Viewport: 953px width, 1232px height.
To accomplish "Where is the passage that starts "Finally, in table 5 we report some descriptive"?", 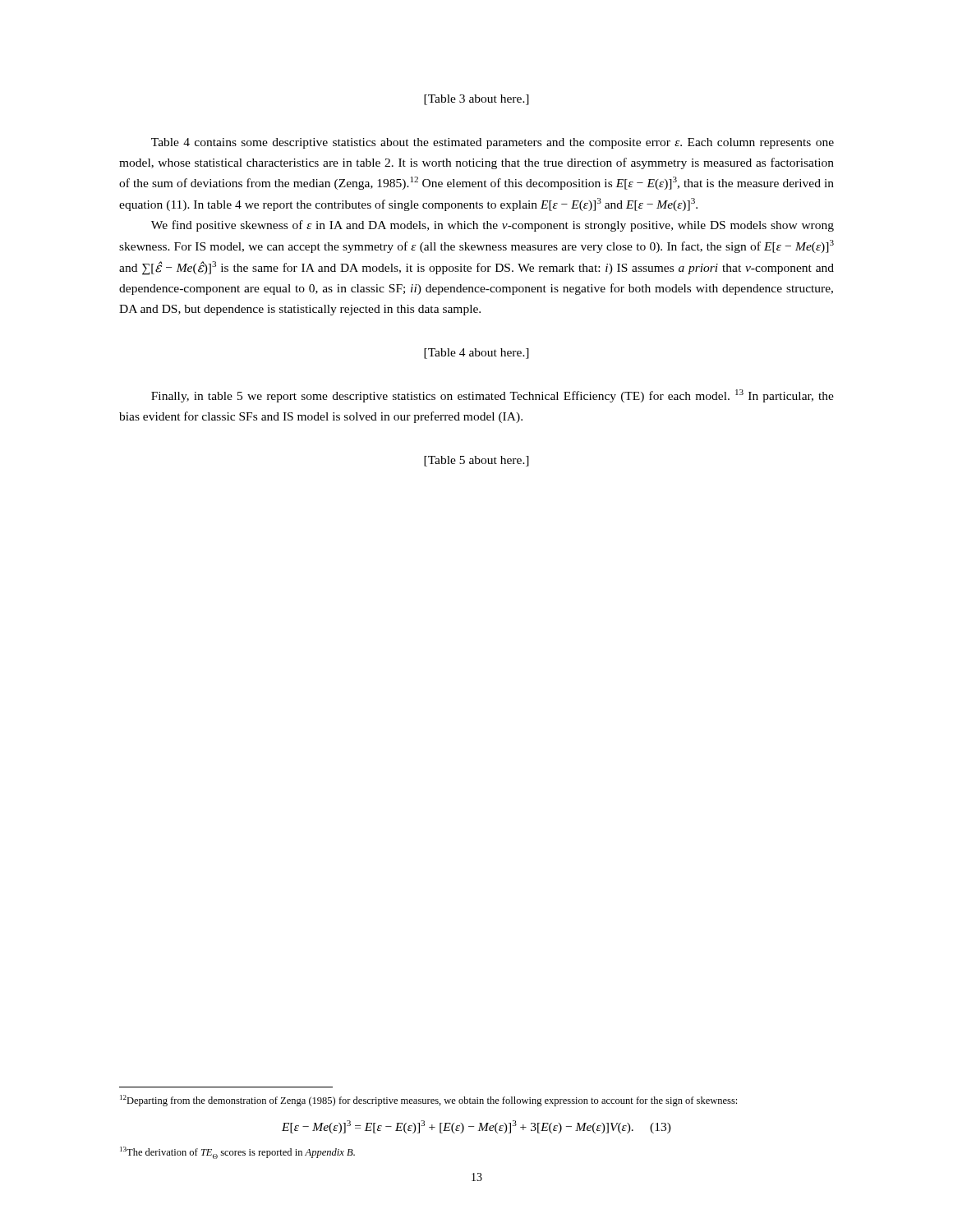I will tap(476, 405).
